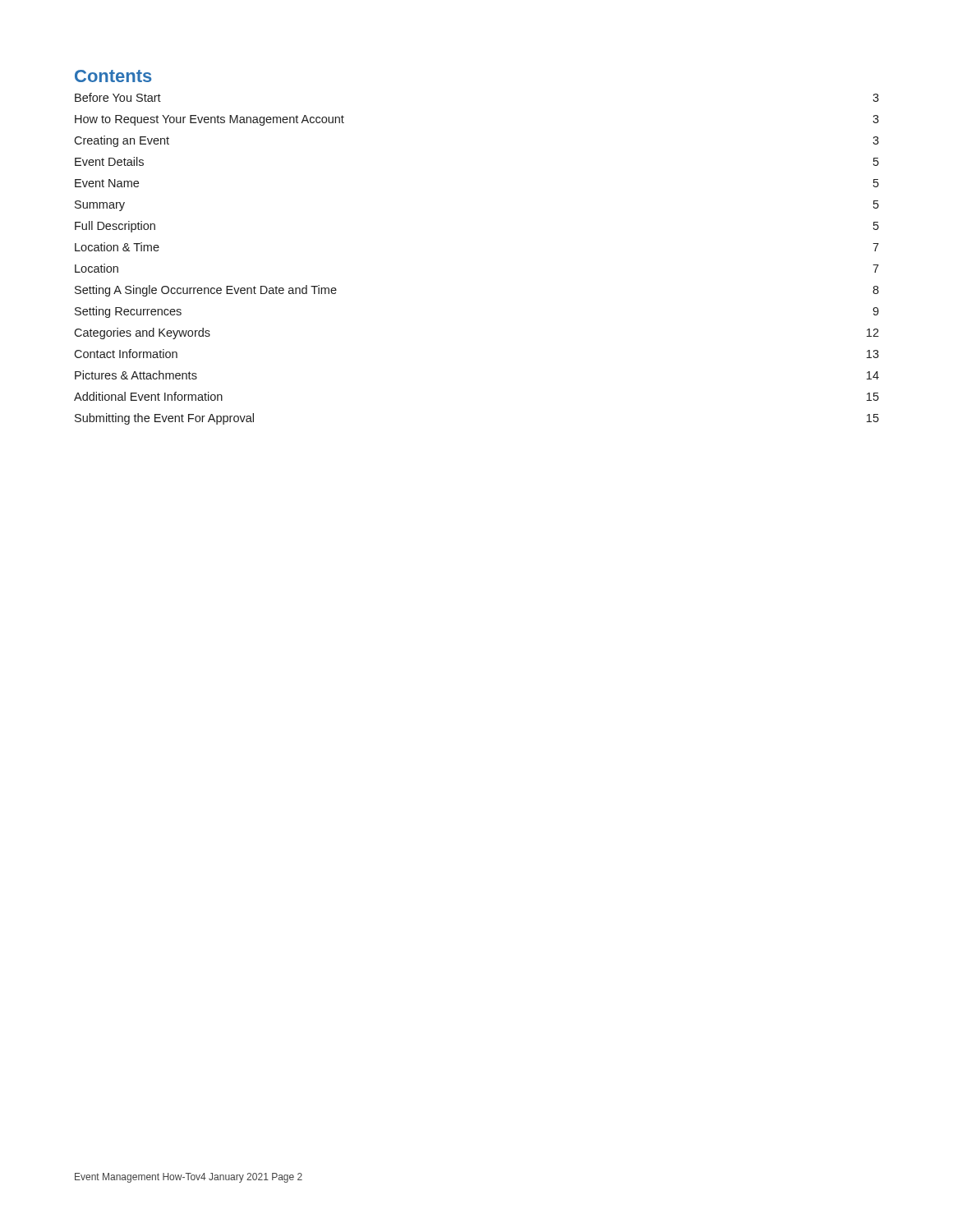Find the list item that reads "Setting Recurrences 9"

click(x=126, y=312)
